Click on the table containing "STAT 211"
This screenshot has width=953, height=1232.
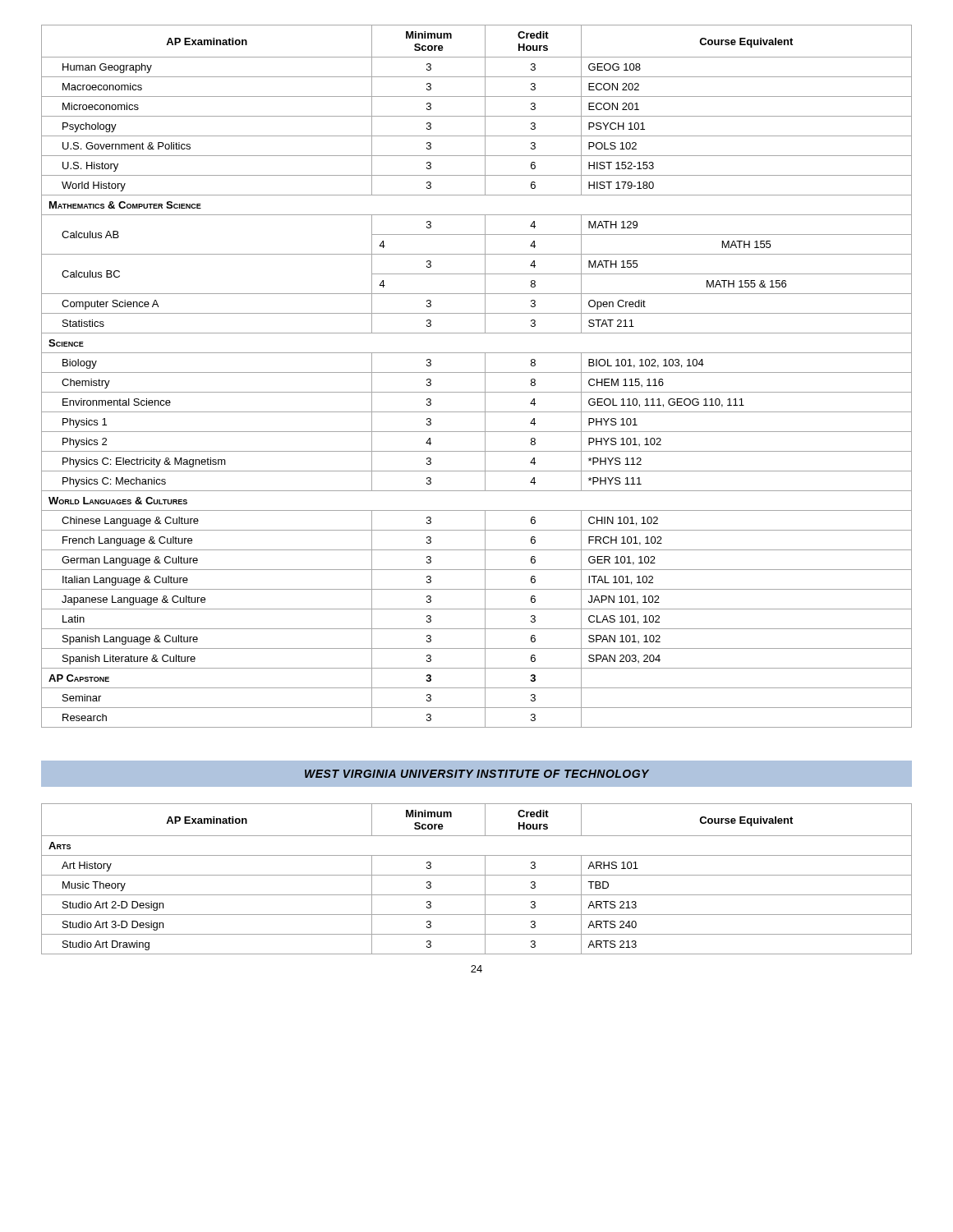(x=476, y=376)
